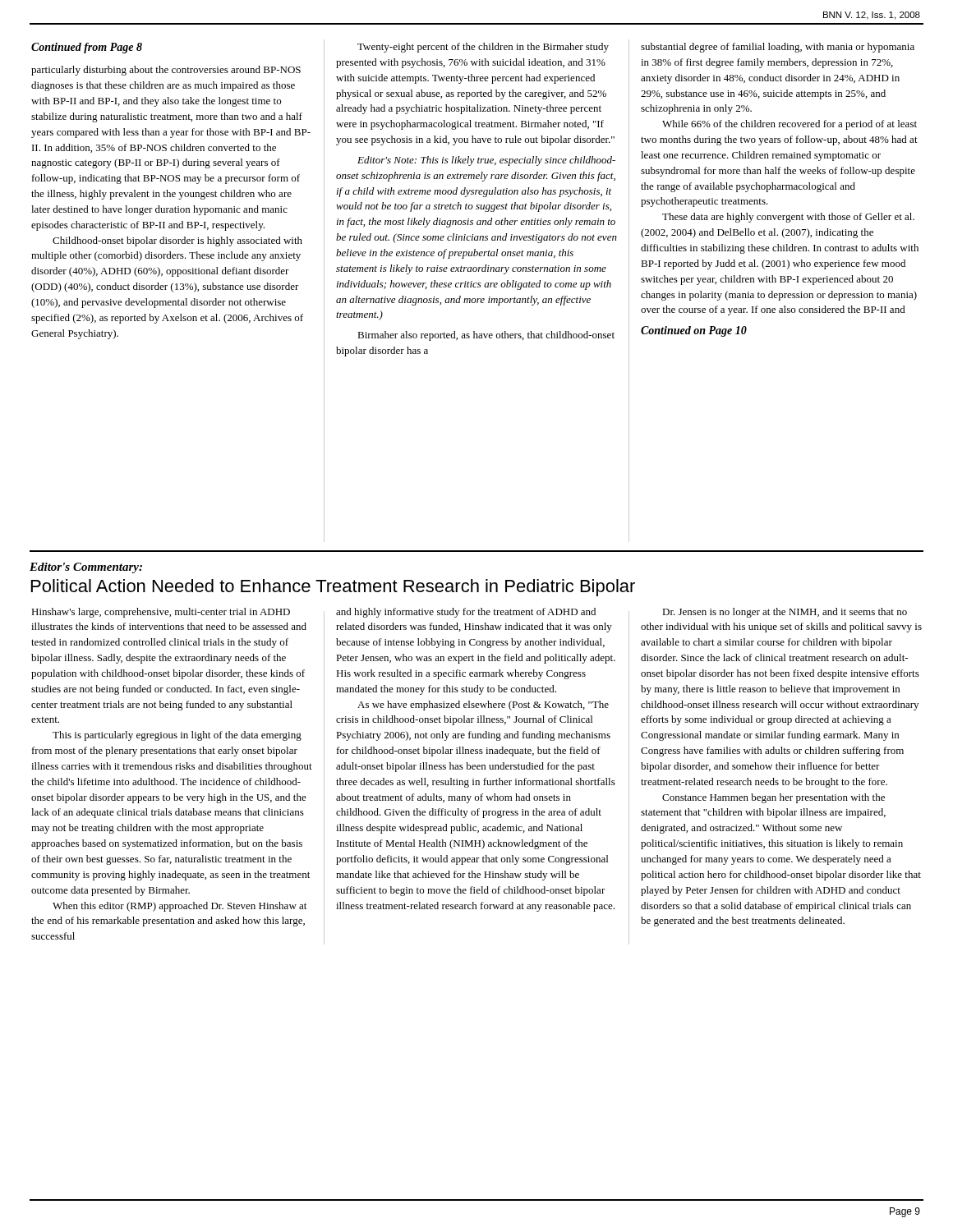This screenshot has width=953, height=1232.
Task: Click on the region starting "Twenty-eight percent of the children"
Action: pyautogui.click(x=476, y=199)
